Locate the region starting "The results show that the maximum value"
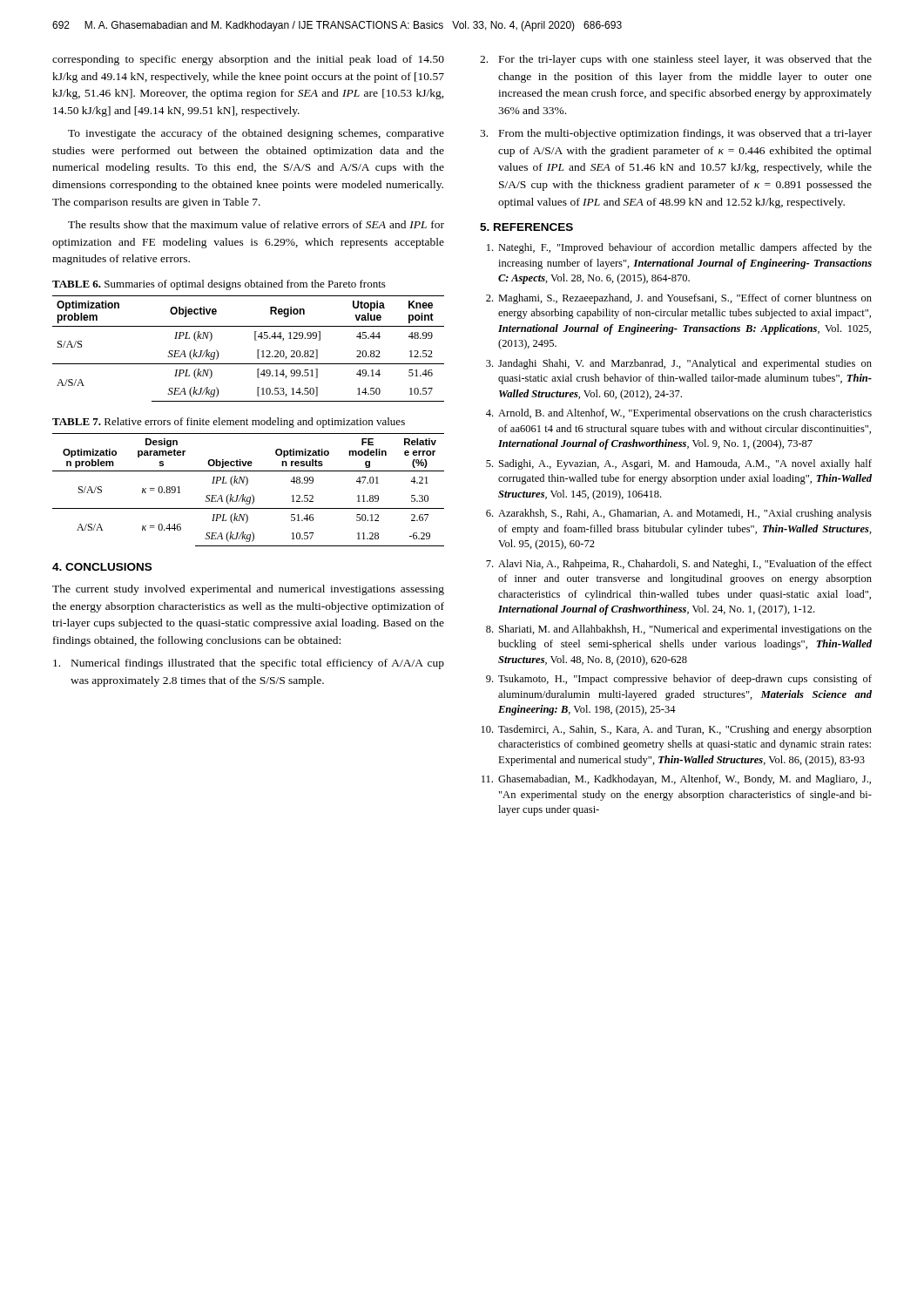The image size is (924, 1307). tap(248, 242)
